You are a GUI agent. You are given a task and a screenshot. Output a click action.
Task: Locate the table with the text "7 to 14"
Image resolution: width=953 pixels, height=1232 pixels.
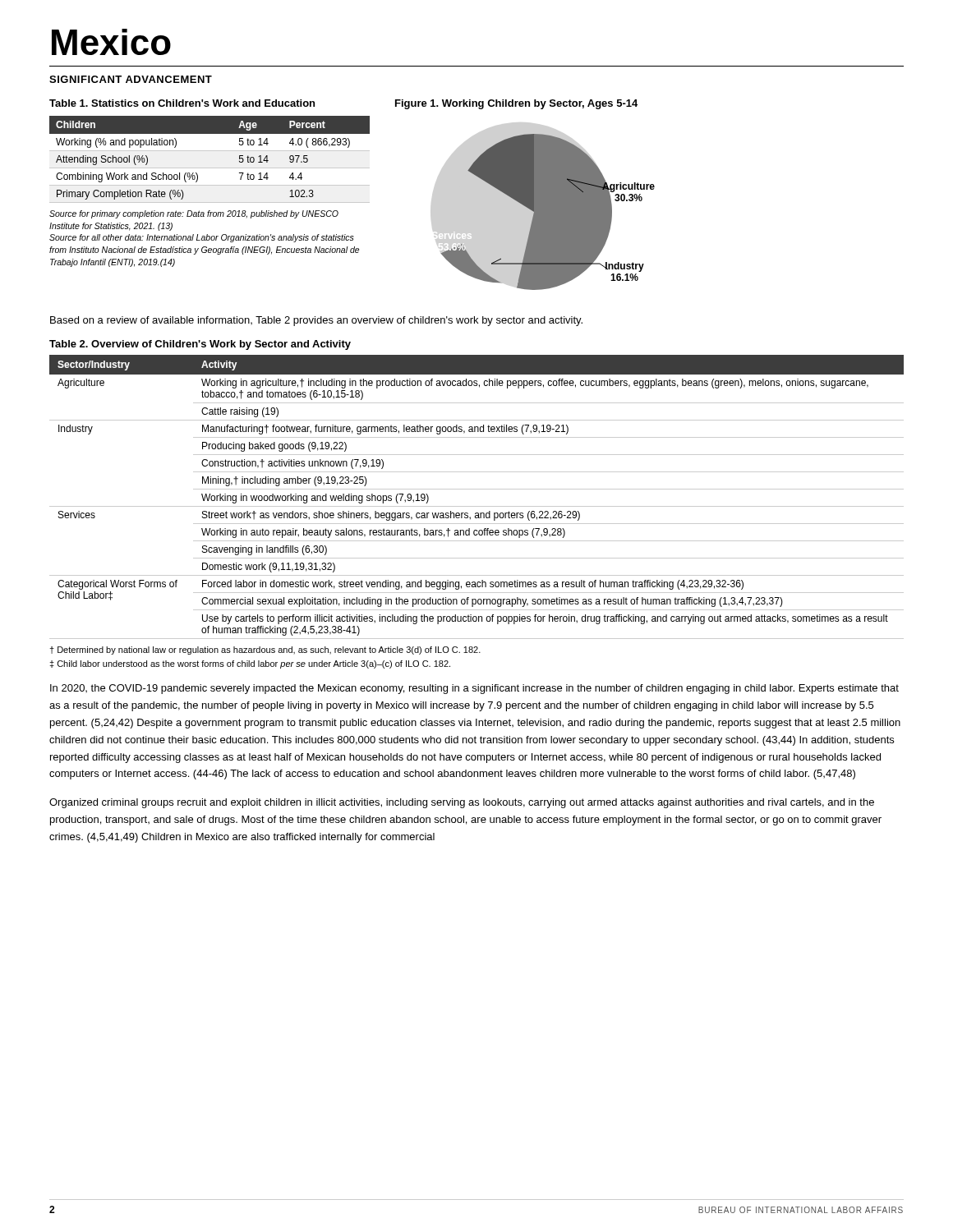point(209,150)
